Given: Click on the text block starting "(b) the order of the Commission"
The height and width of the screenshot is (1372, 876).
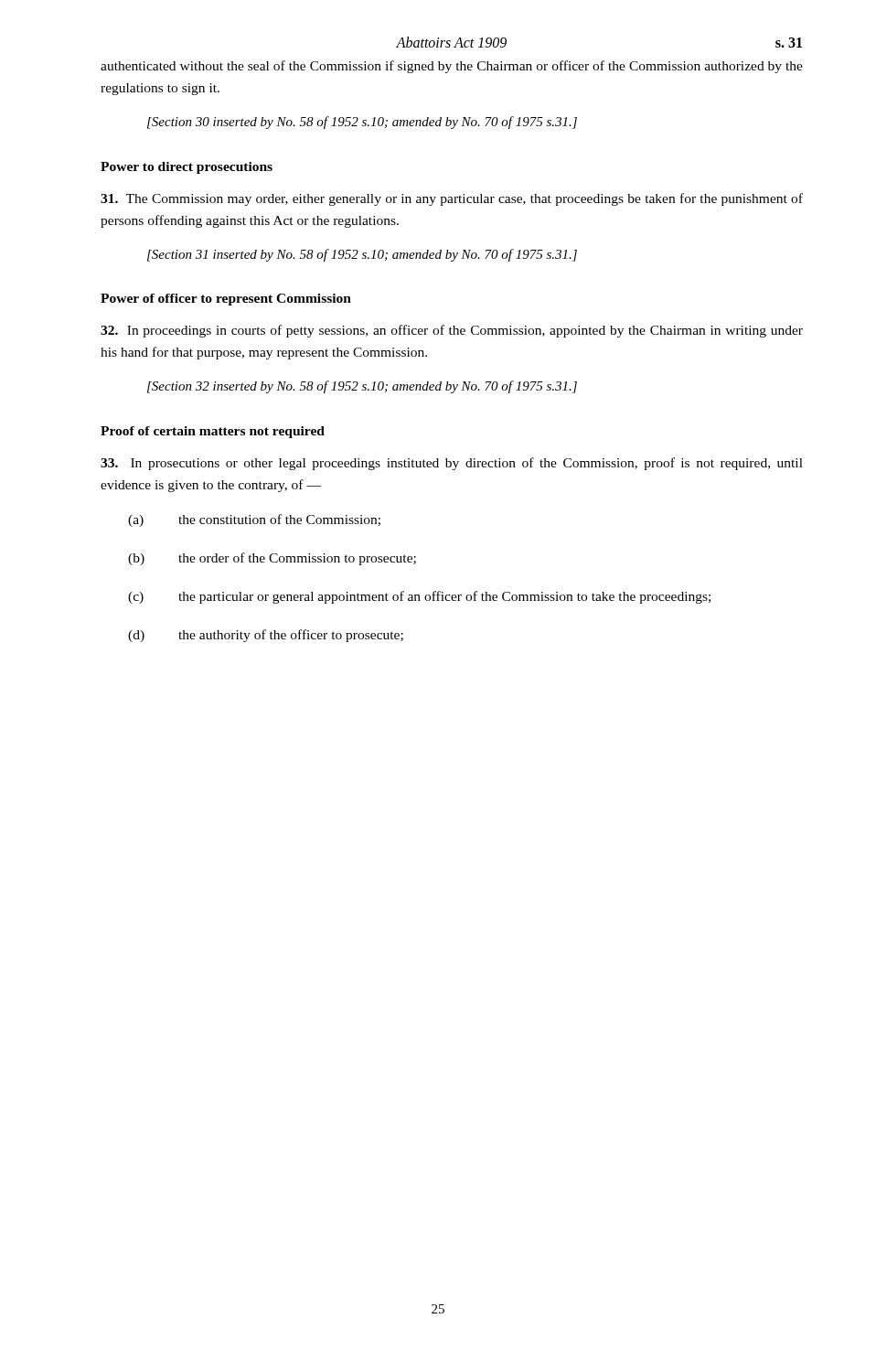Looking at the screenshot, I should [x=272, y=559].
